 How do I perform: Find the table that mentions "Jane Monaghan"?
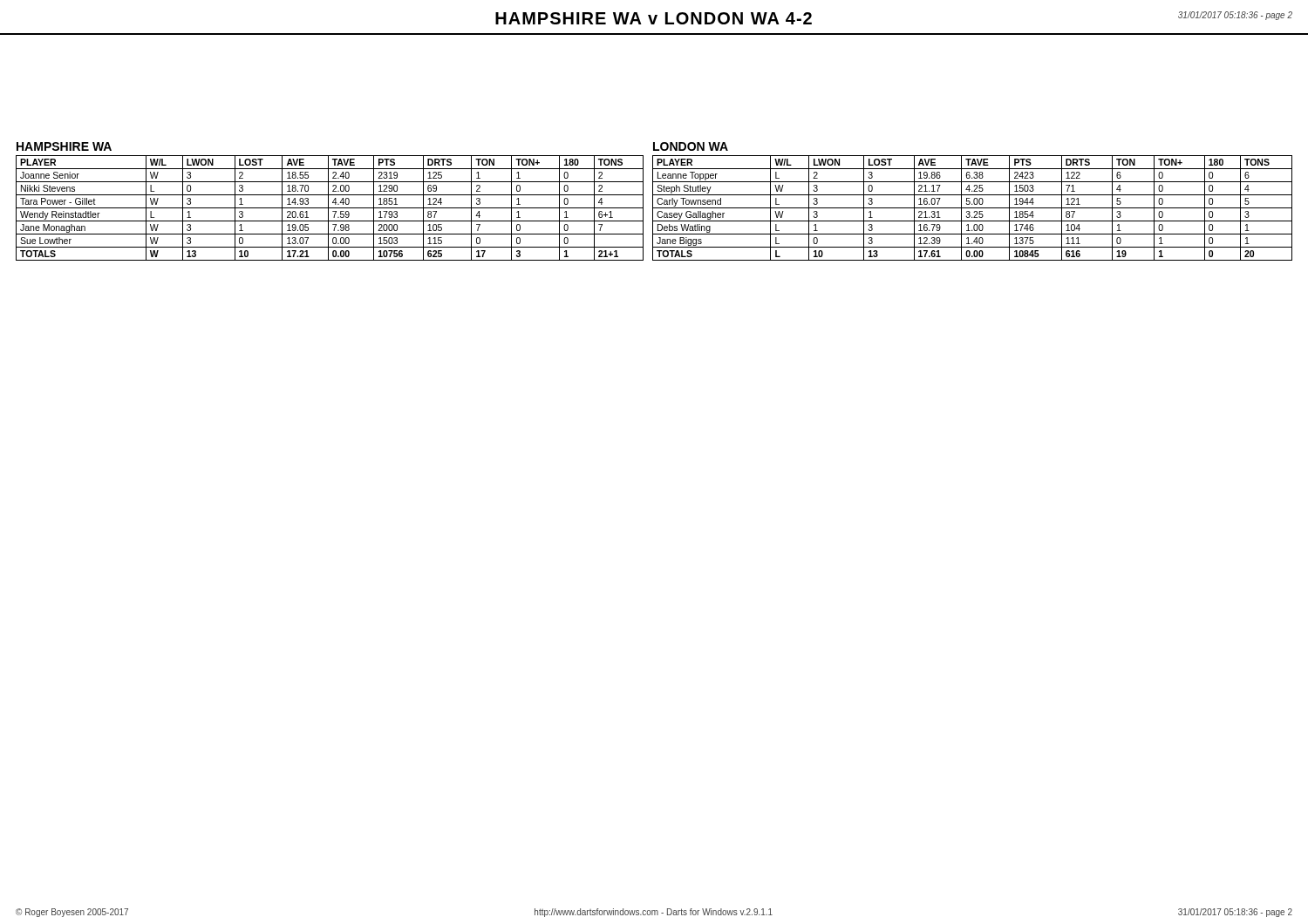coord(330,208)
